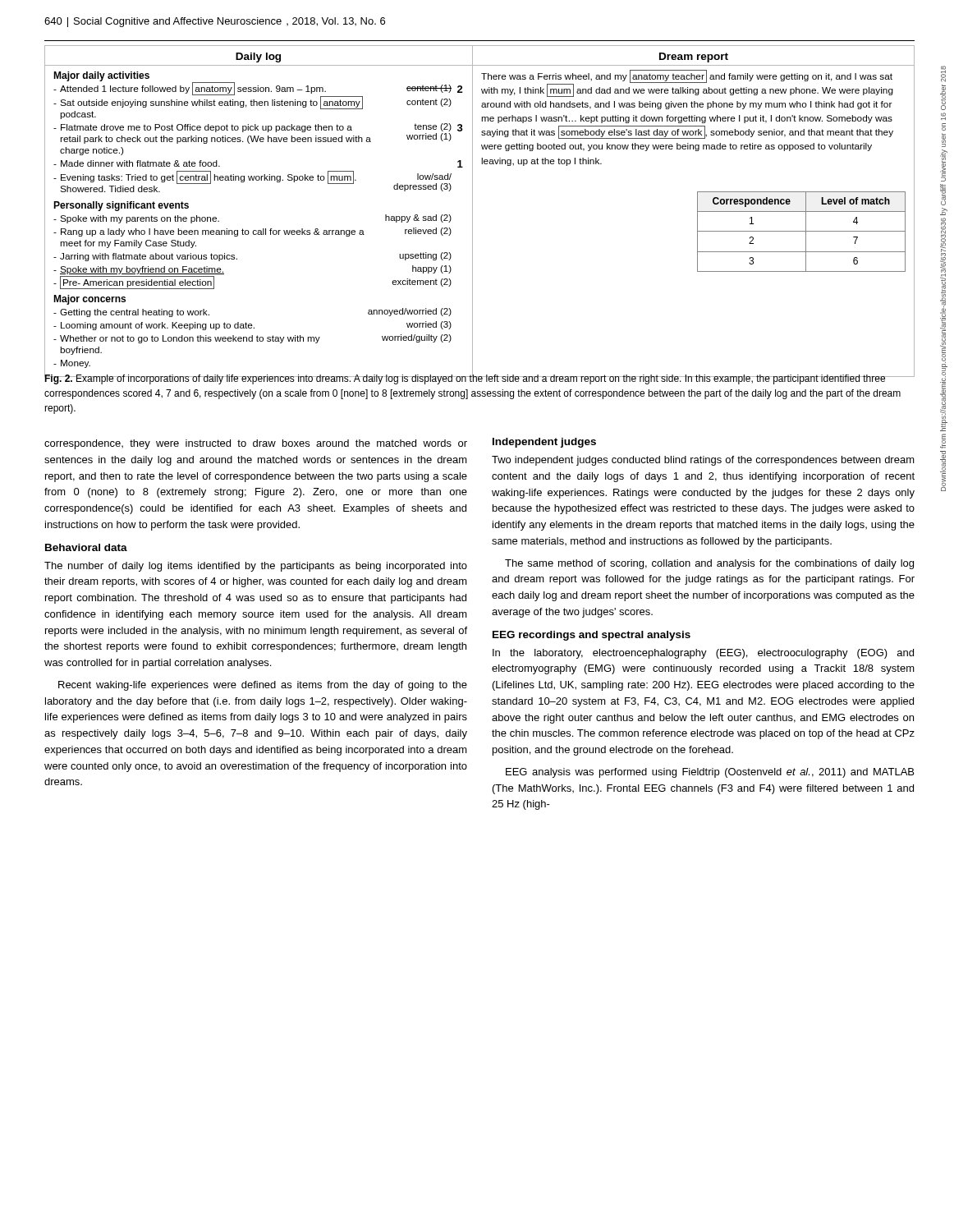Click where it says "EEG recordings and spectral analysis"

[x=591, y=634]
